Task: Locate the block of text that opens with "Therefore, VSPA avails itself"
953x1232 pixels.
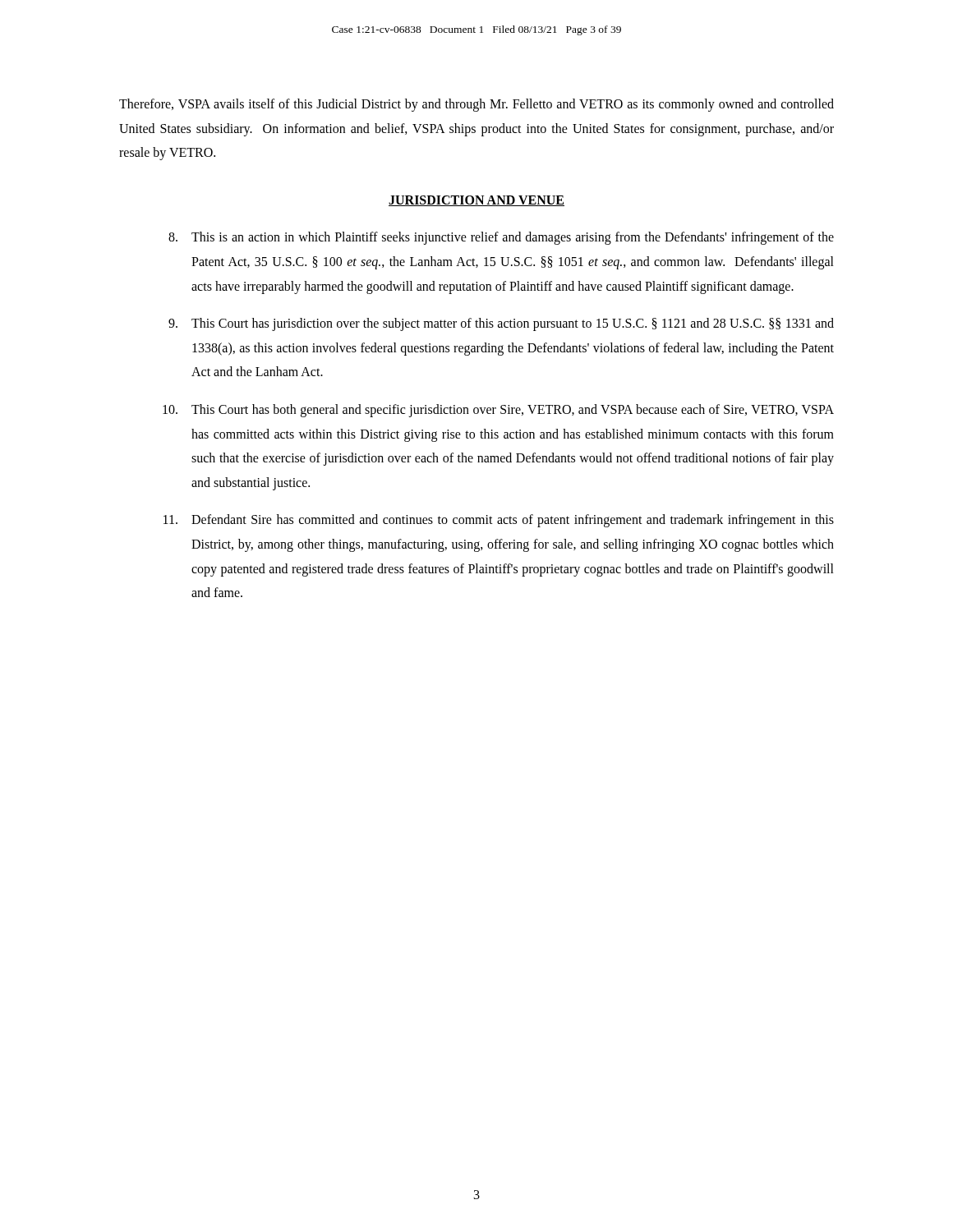Action: (476, 128)
